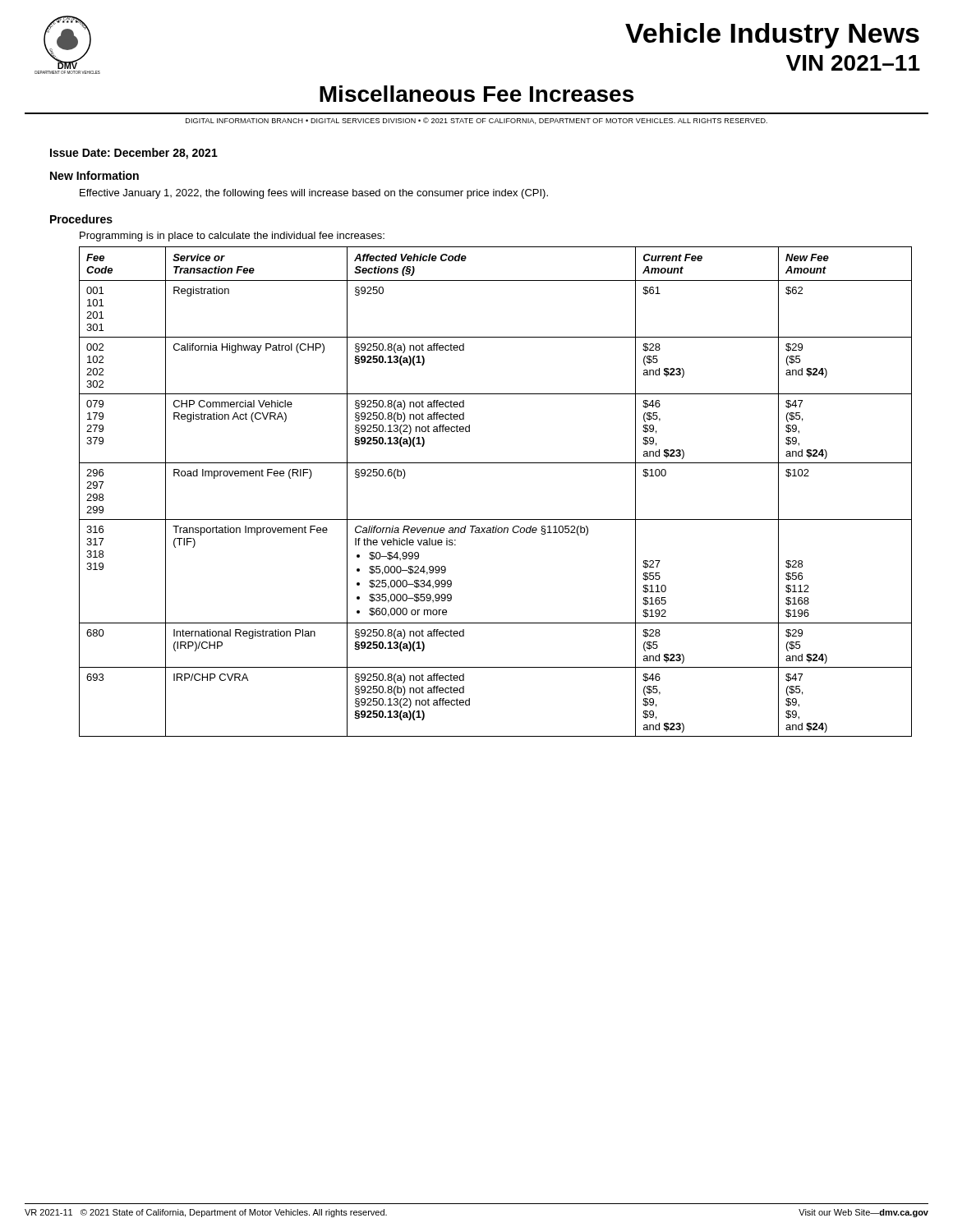Locate the region starting "New Information"
The width and height of the screenshot is (953, 1232).
[94, 176]
